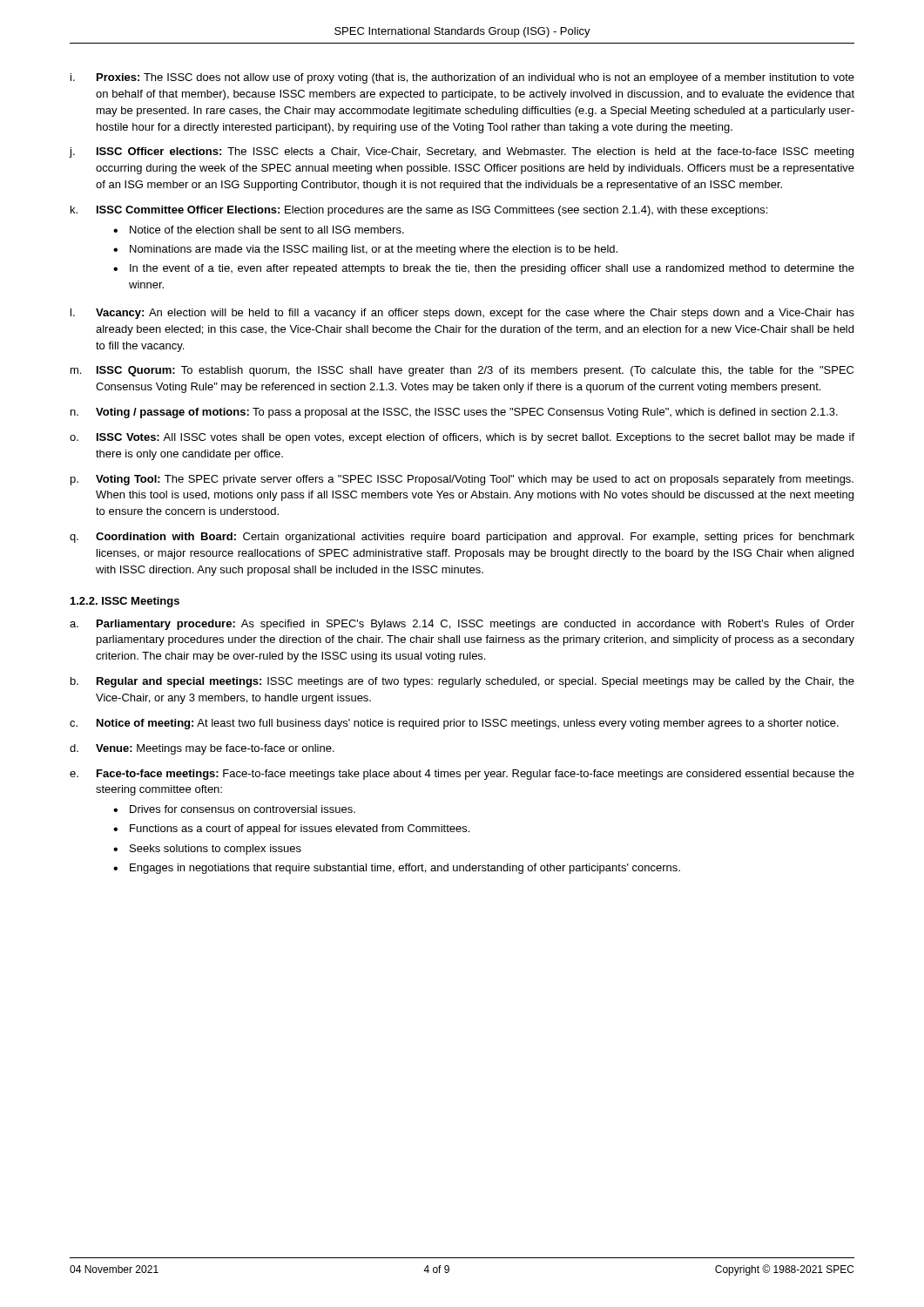
Task: Click the passage that begins "e. Face-to-face meetings: Face-to-face meetings take"
Action: [462, 822]
